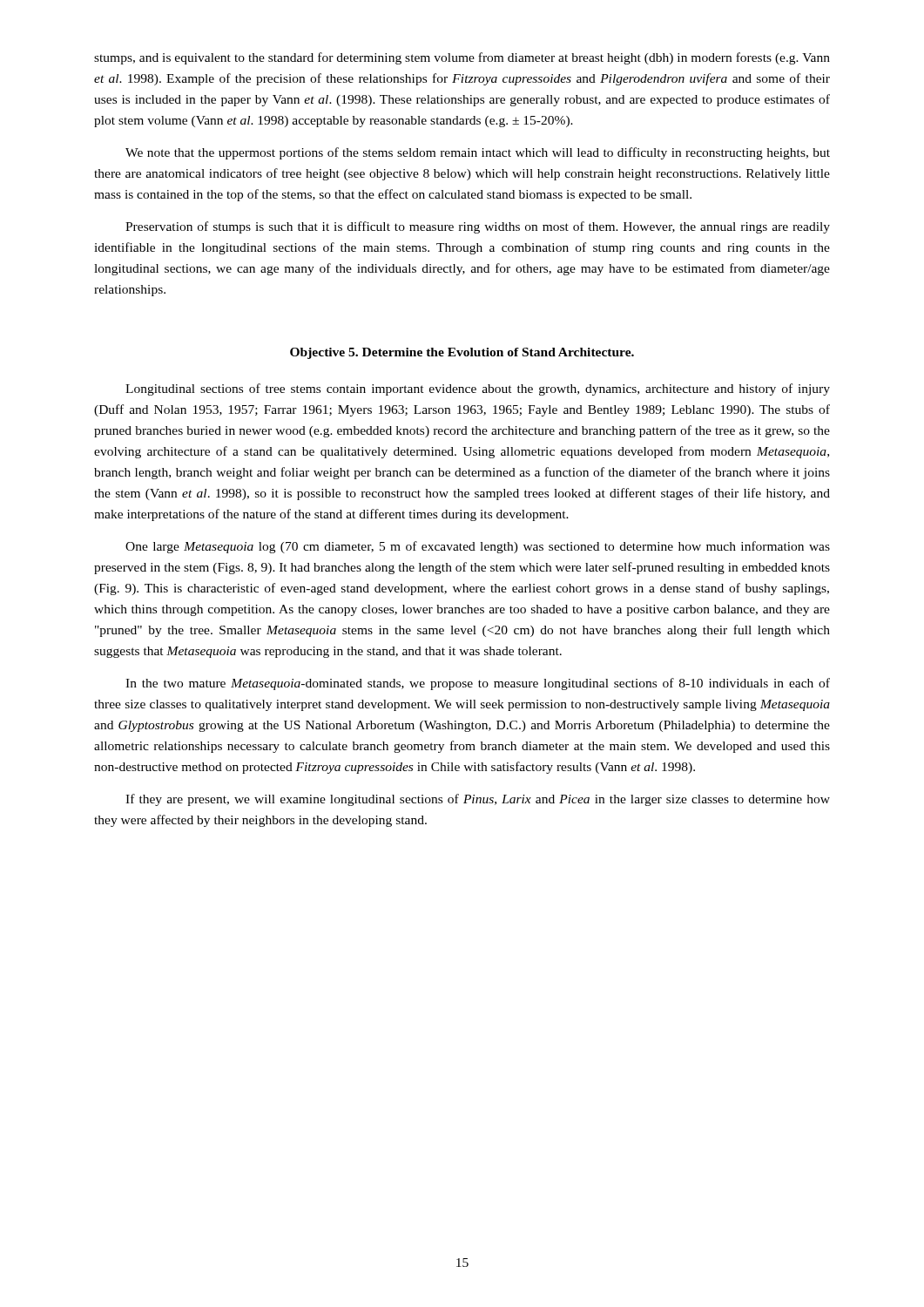Select the passage starting "If they are present, we will examine longitudinal"
Screen dimensions: 1307x924
tap(462, 810)
